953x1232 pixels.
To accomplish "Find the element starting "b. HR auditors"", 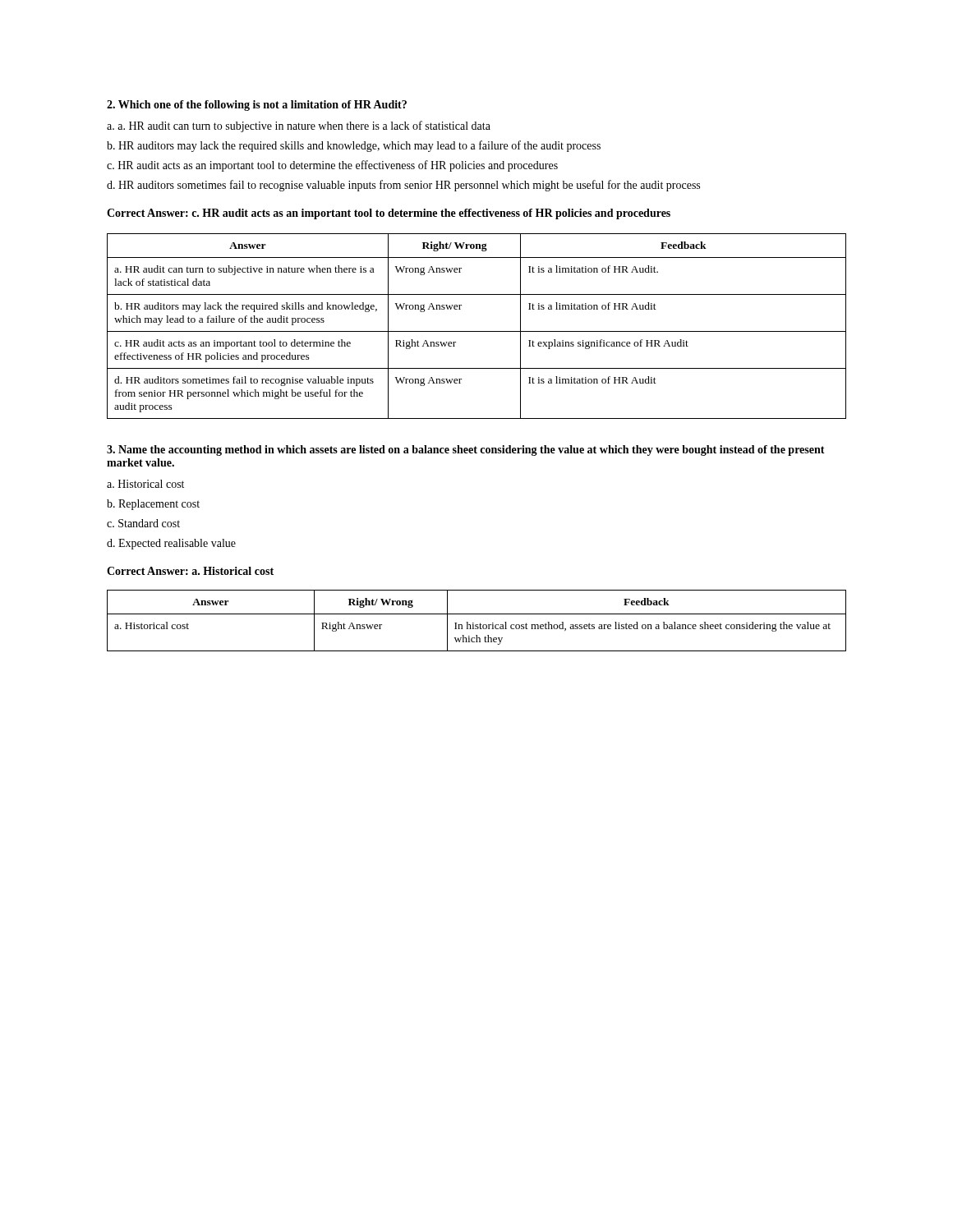I will click(x=354, y=146).
